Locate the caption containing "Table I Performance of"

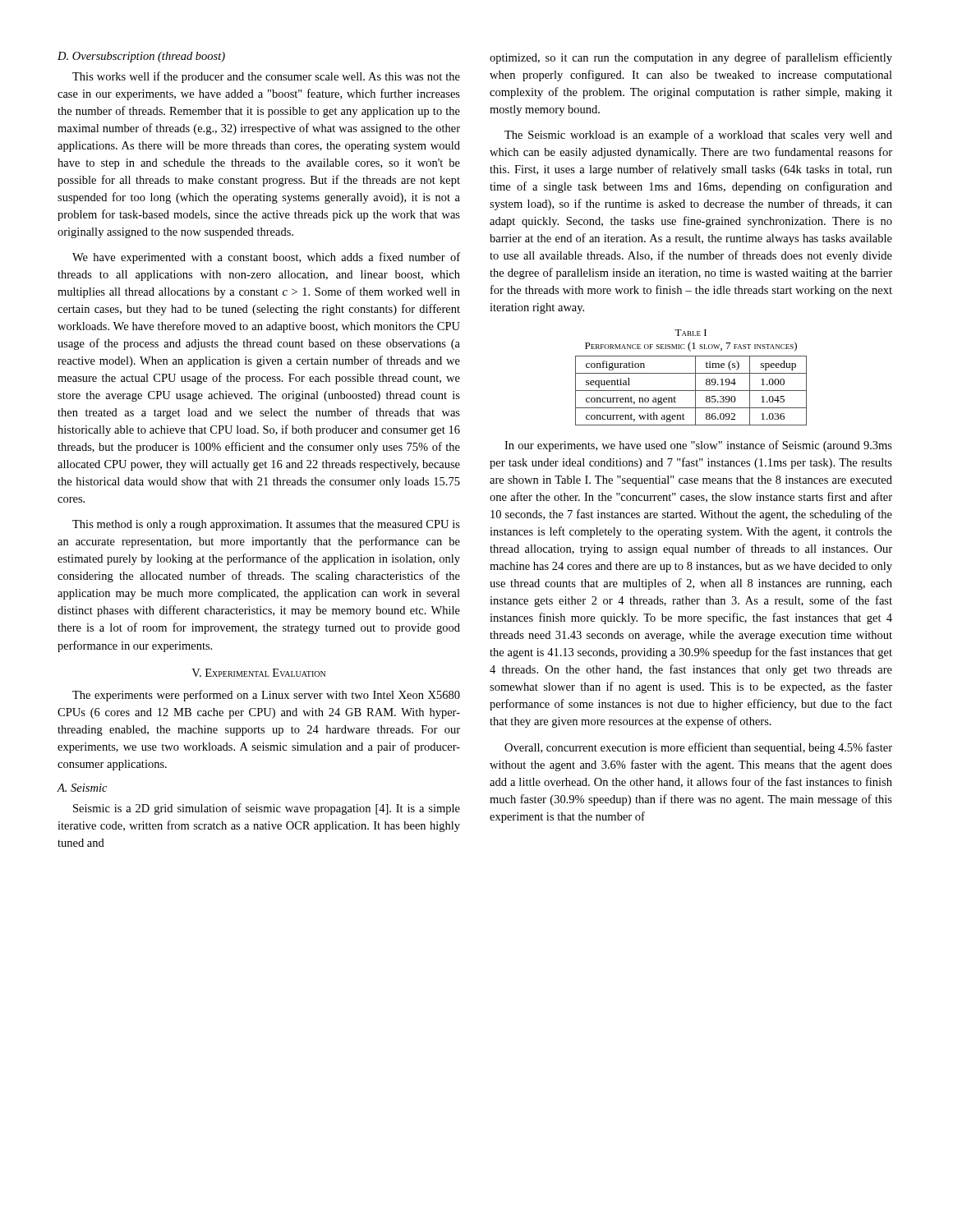pos(691,339)
